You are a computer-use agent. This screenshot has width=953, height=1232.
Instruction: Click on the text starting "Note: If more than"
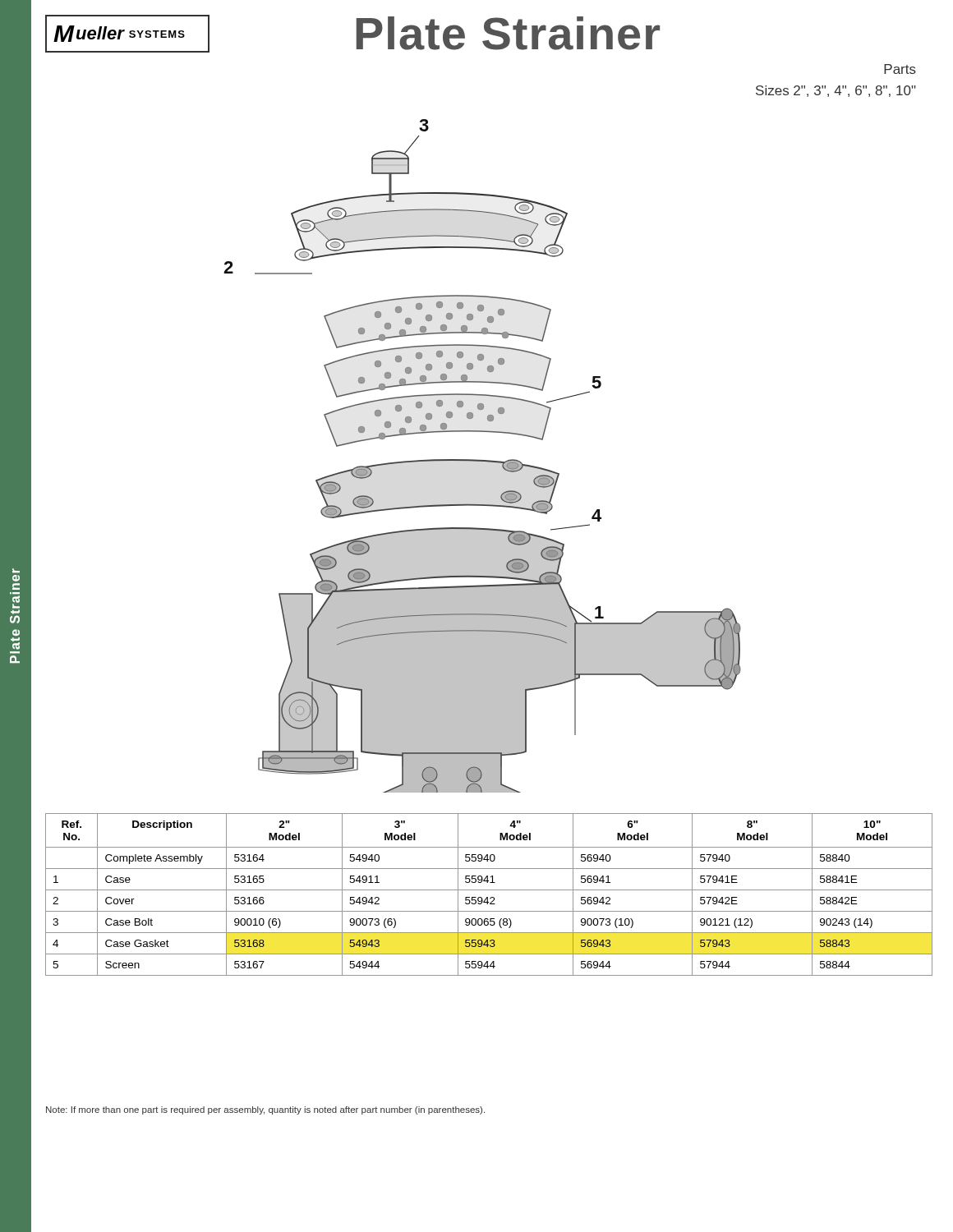pyautogui.click(x=265, y=1110)
